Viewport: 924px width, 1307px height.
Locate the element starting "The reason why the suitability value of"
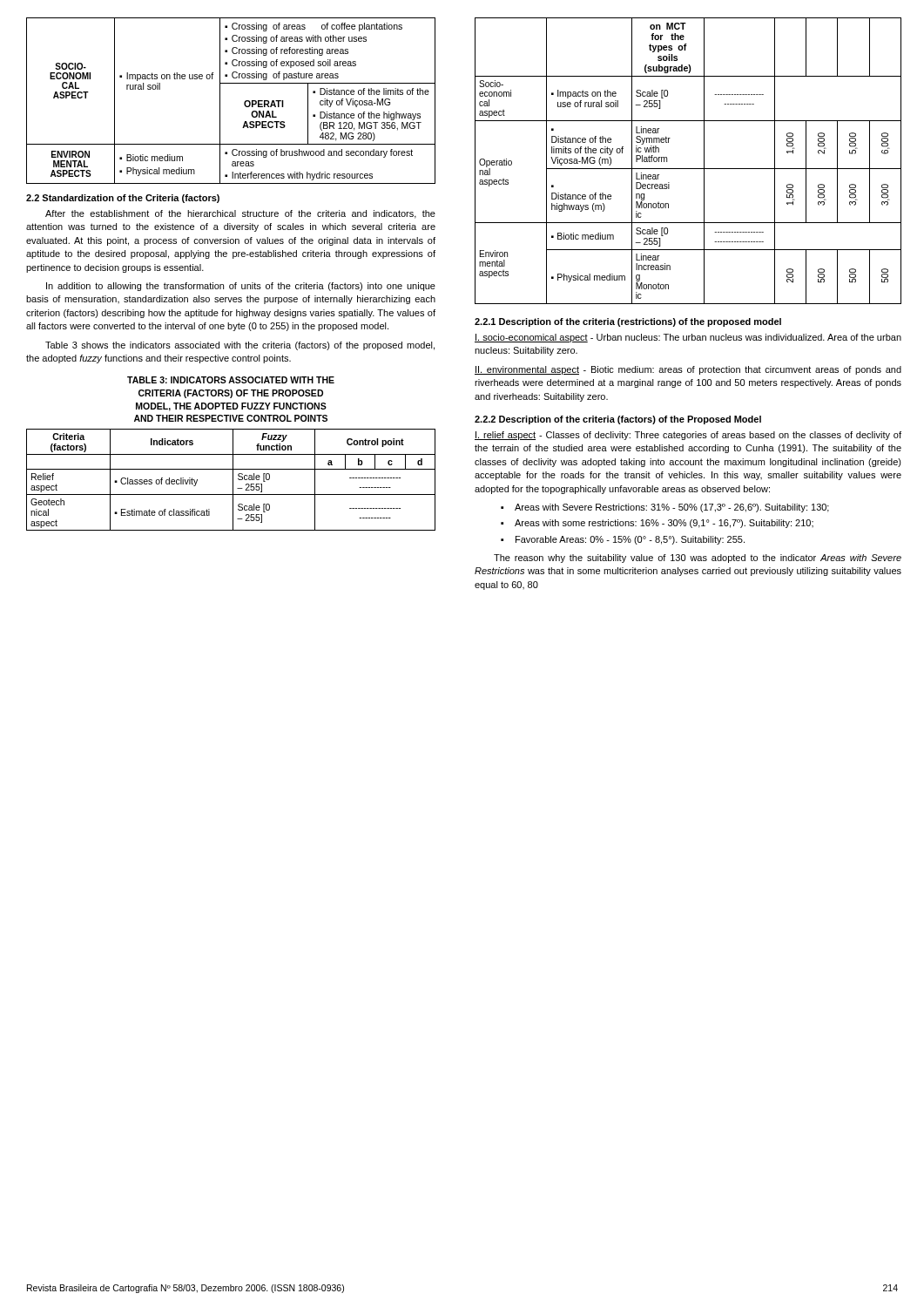click(x=688, y=571)
